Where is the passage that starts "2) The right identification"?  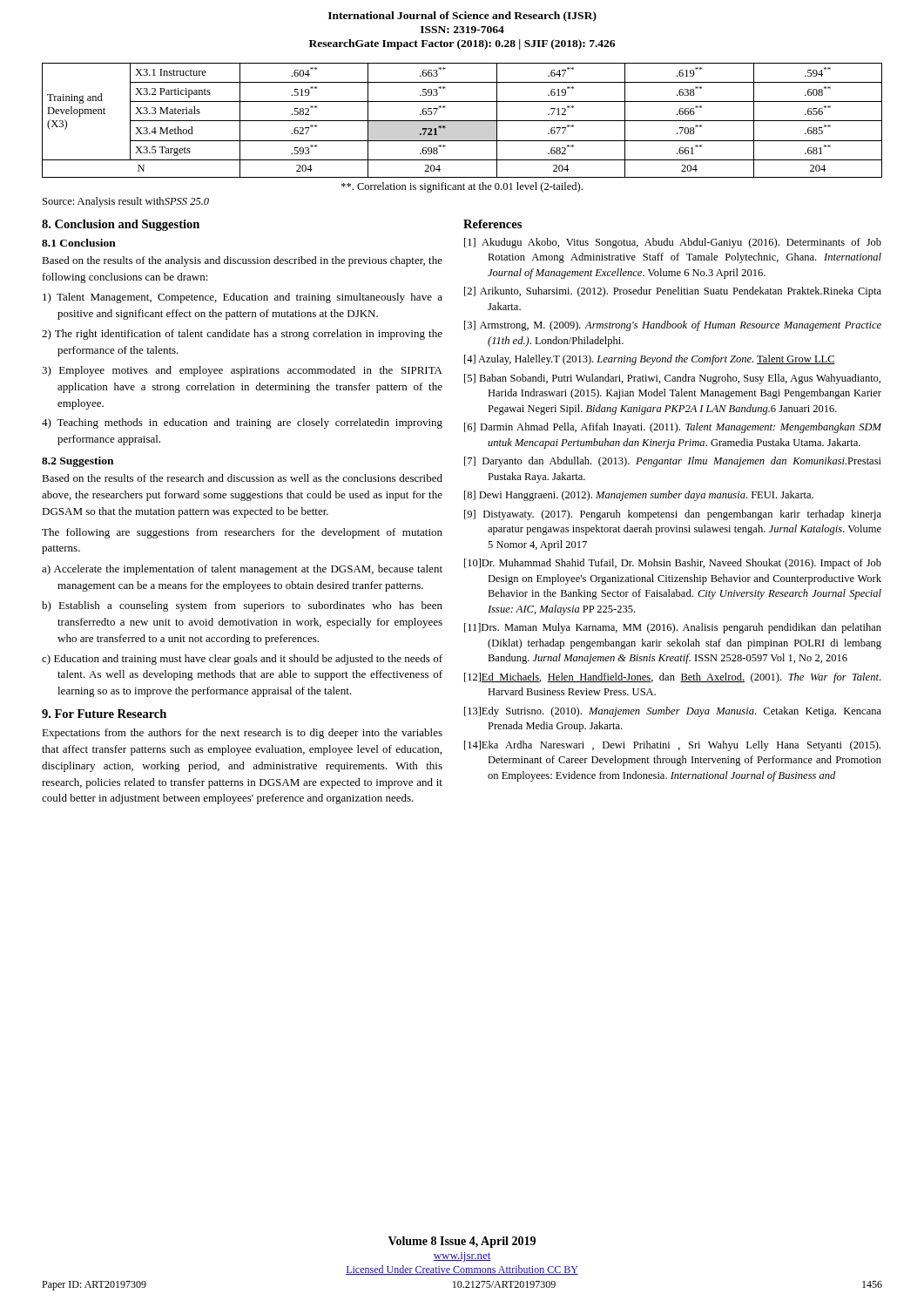click(242, 342)
